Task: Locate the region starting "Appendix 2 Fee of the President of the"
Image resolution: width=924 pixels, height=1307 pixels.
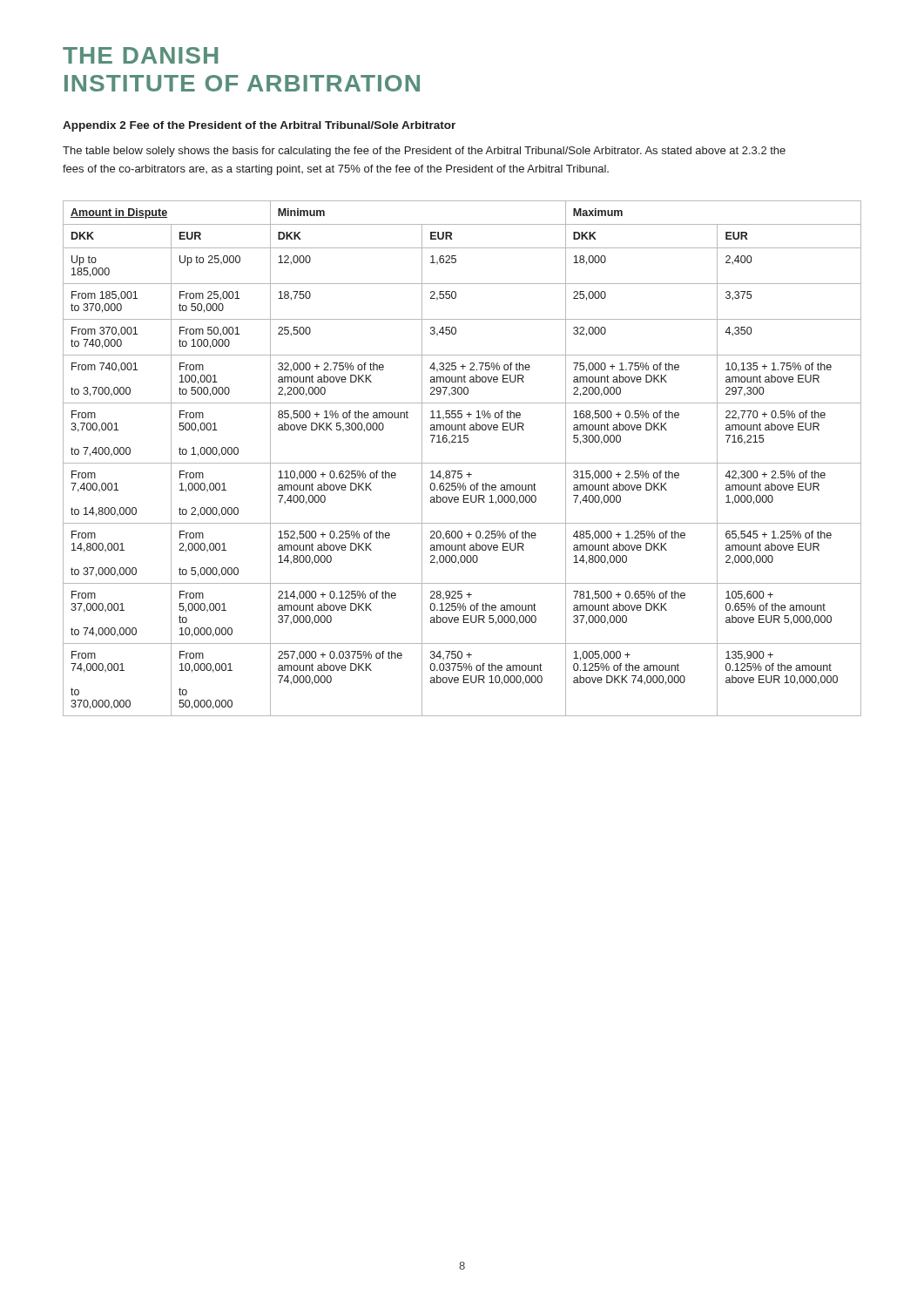Action: click(259, 125)
